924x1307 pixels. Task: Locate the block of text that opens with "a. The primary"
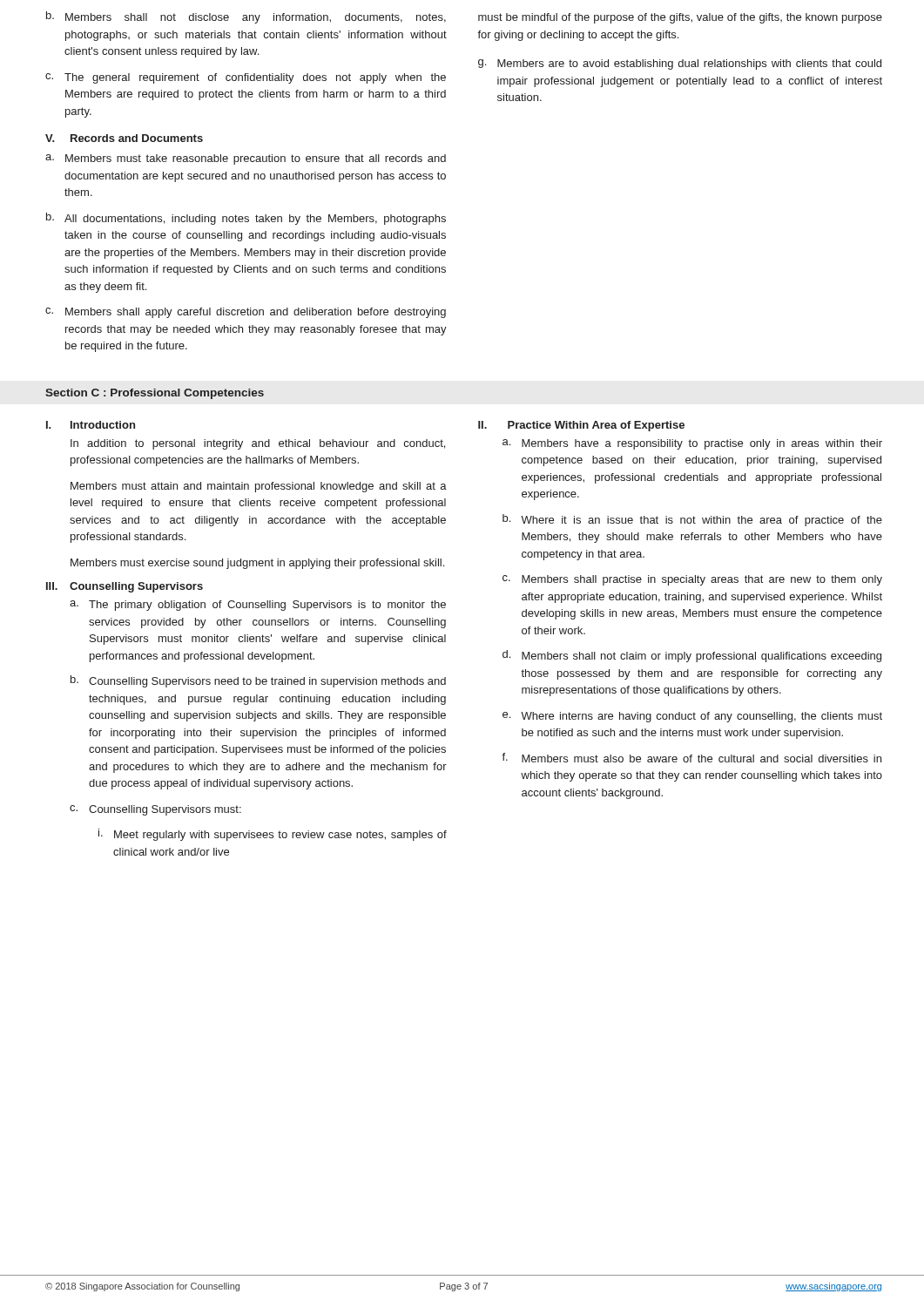click(x=258, y=630)
